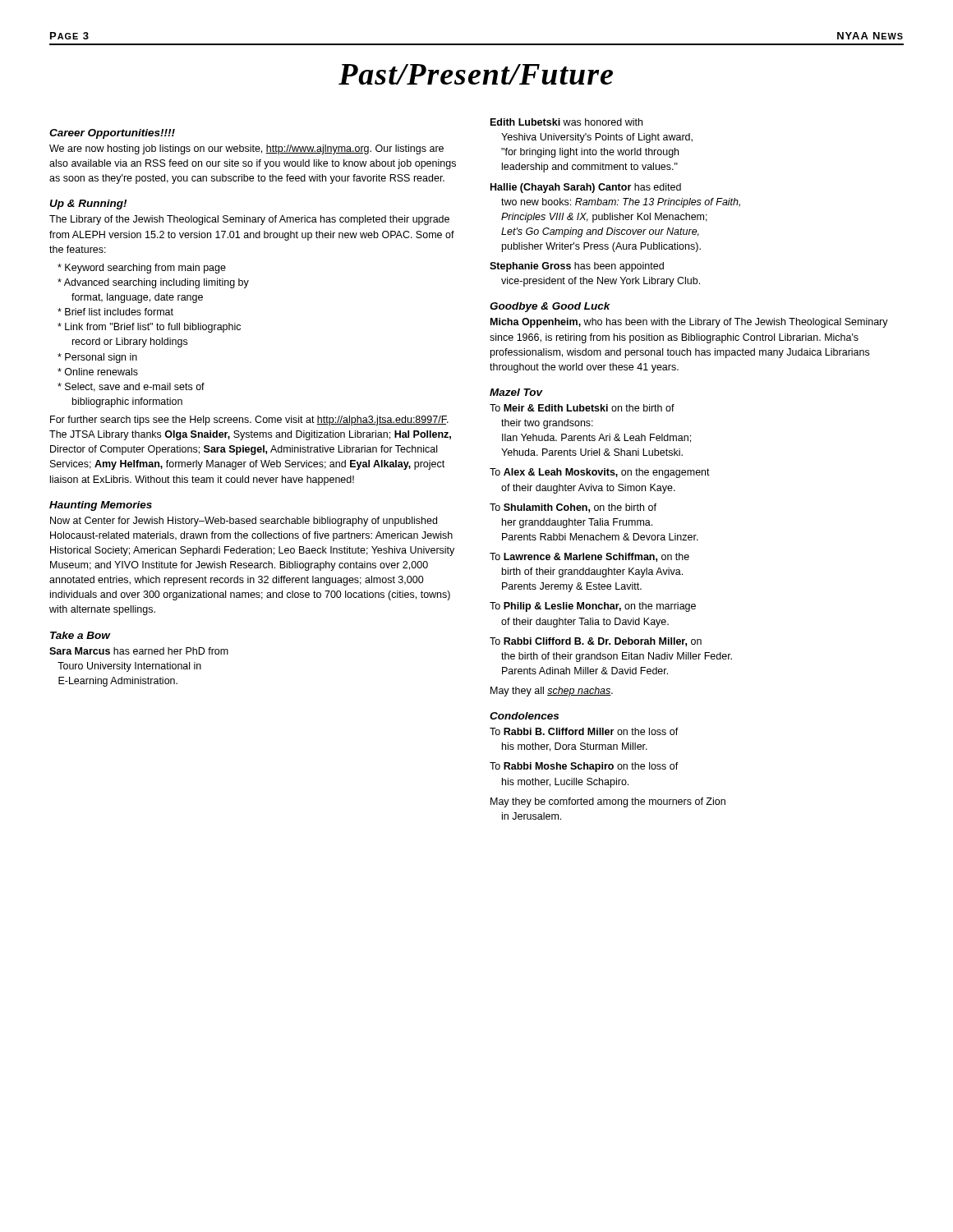Select the section header with the text "Up & Running!"
Viewport: 953px width, 1232px height.
pos(88,204)
